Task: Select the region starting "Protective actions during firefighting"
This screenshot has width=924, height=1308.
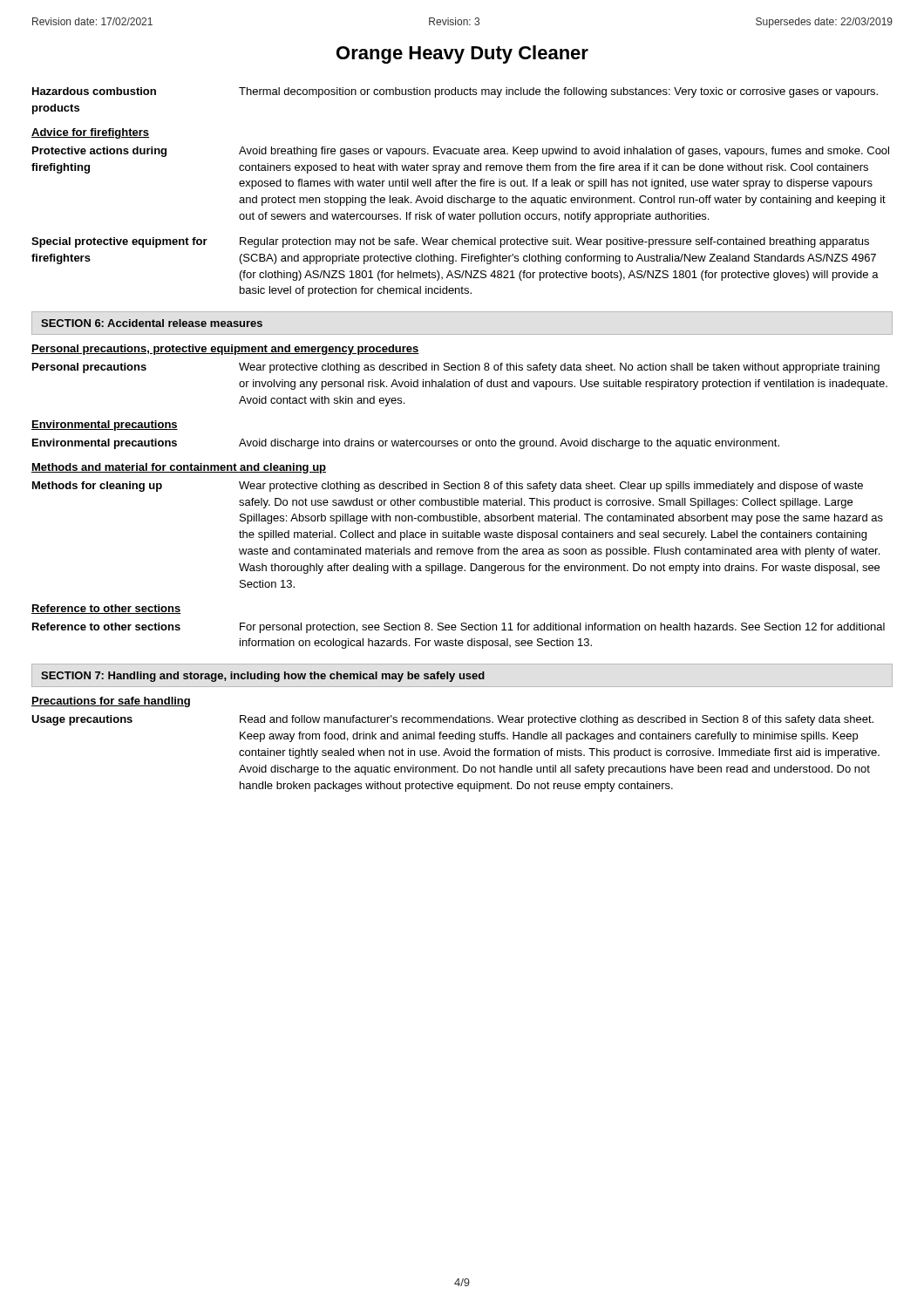Action: [x=99, y=158]
